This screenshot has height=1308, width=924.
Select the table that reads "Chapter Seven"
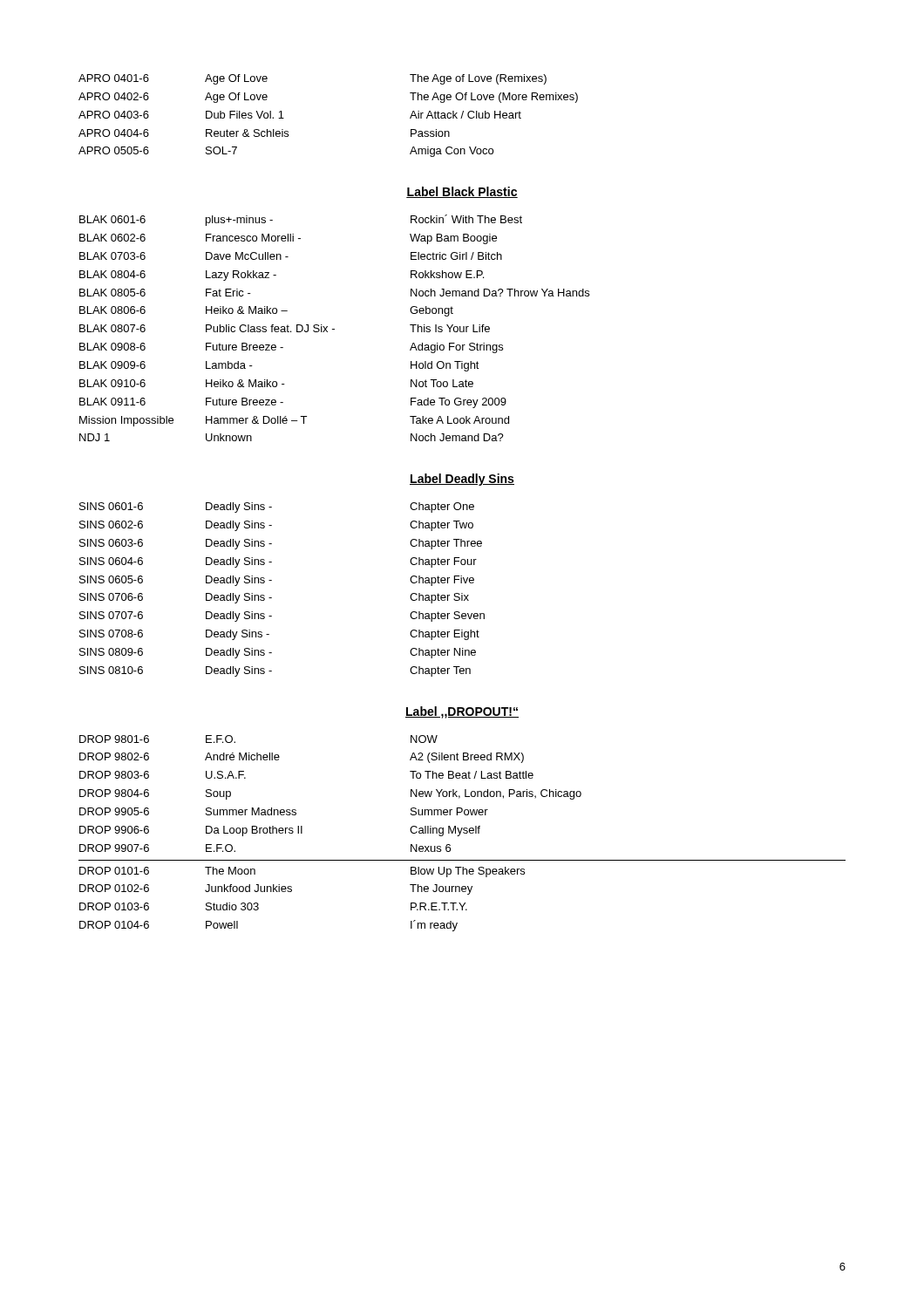(462, 589)
